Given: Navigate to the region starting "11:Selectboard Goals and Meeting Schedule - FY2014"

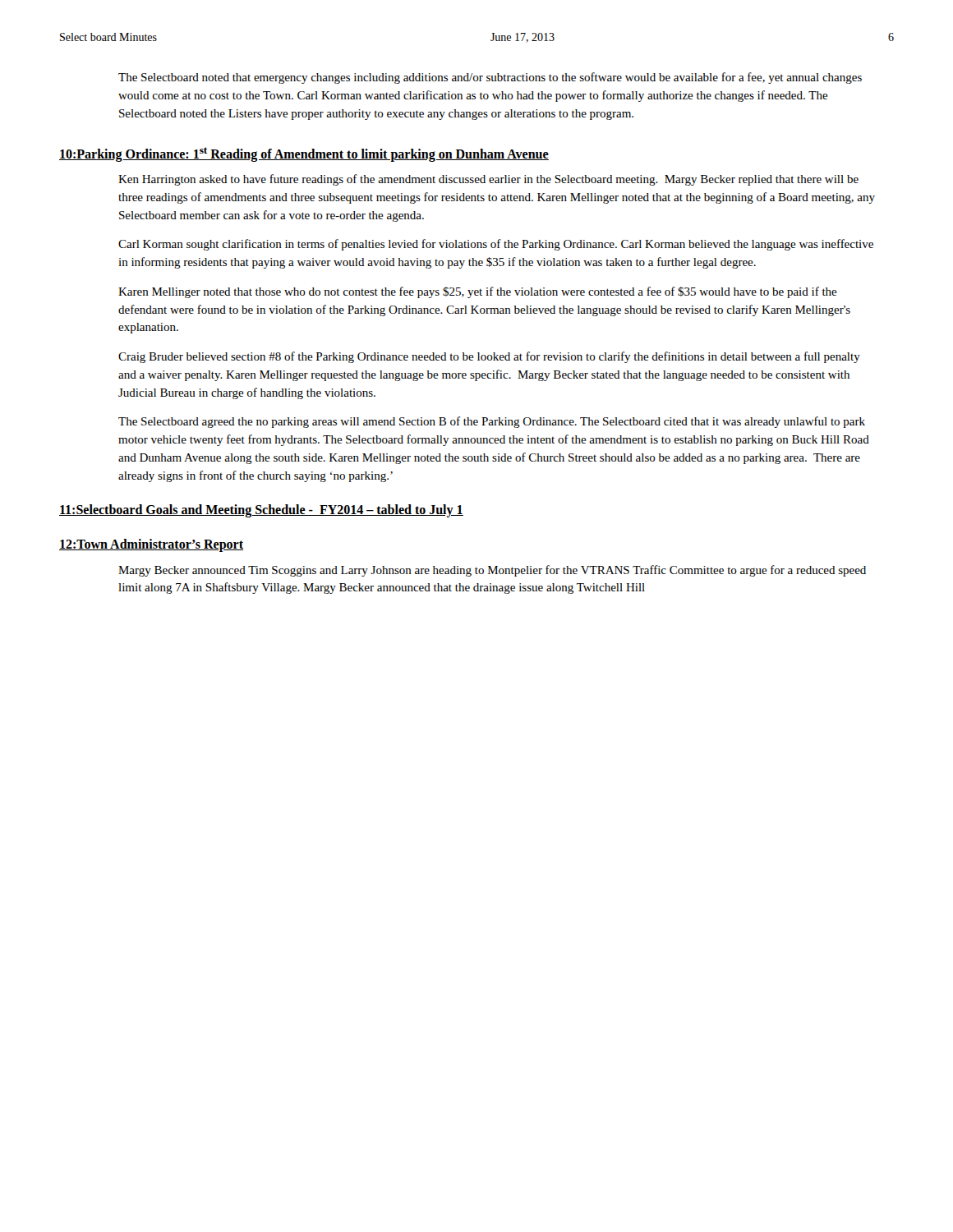Looking at the screenshot, I should [x=261, y=510].
